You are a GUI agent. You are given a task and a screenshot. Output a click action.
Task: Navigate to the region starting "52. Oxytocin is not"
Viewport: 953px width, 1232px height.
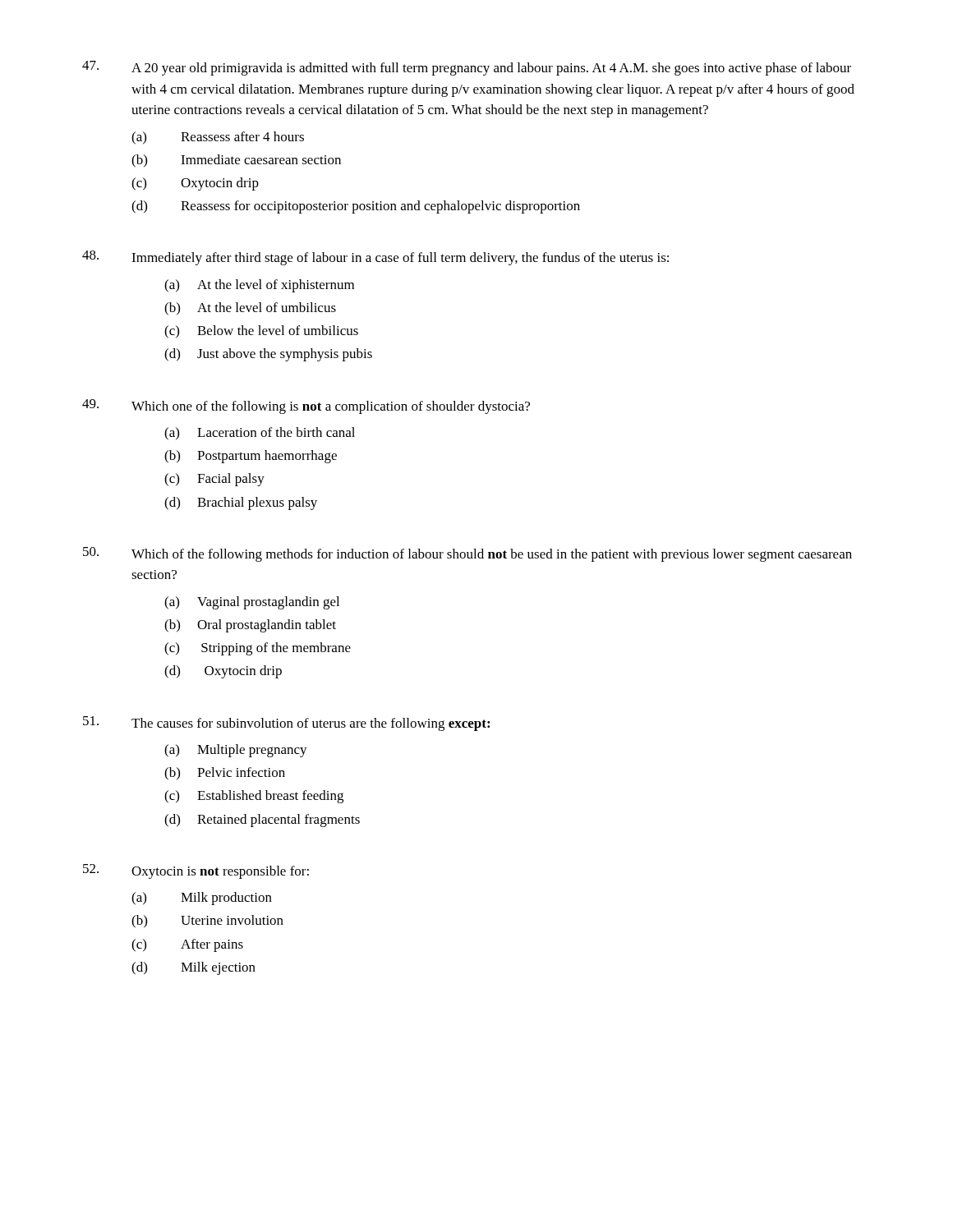pos(196,871)
